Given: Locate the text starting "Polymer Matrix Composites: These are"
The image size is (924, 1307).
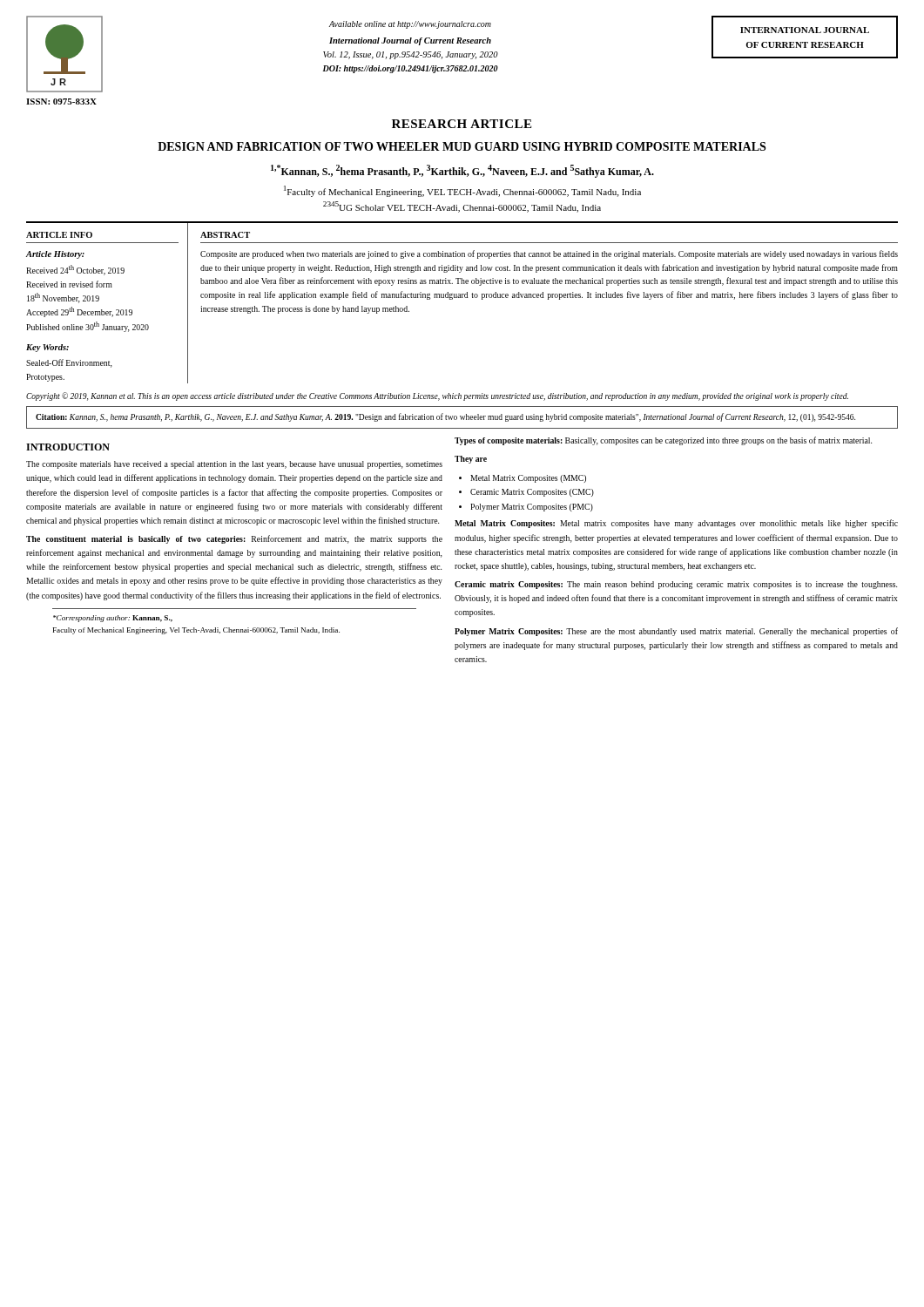Looking at the screenshot, I should (676, 645).
